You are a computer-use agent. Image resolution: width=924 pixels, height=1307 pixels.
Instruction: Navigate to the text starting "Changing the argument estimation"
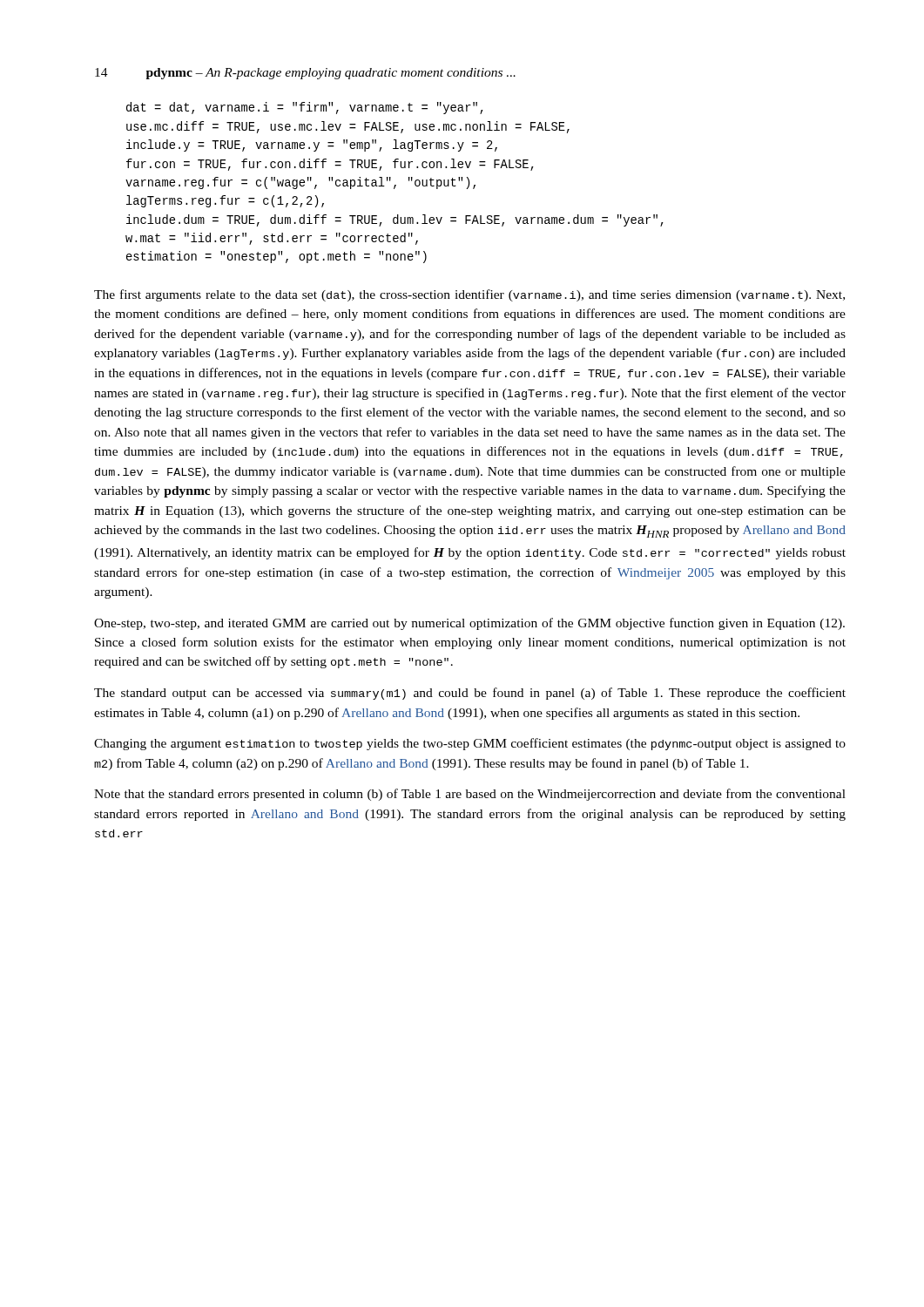coord(470,753)
